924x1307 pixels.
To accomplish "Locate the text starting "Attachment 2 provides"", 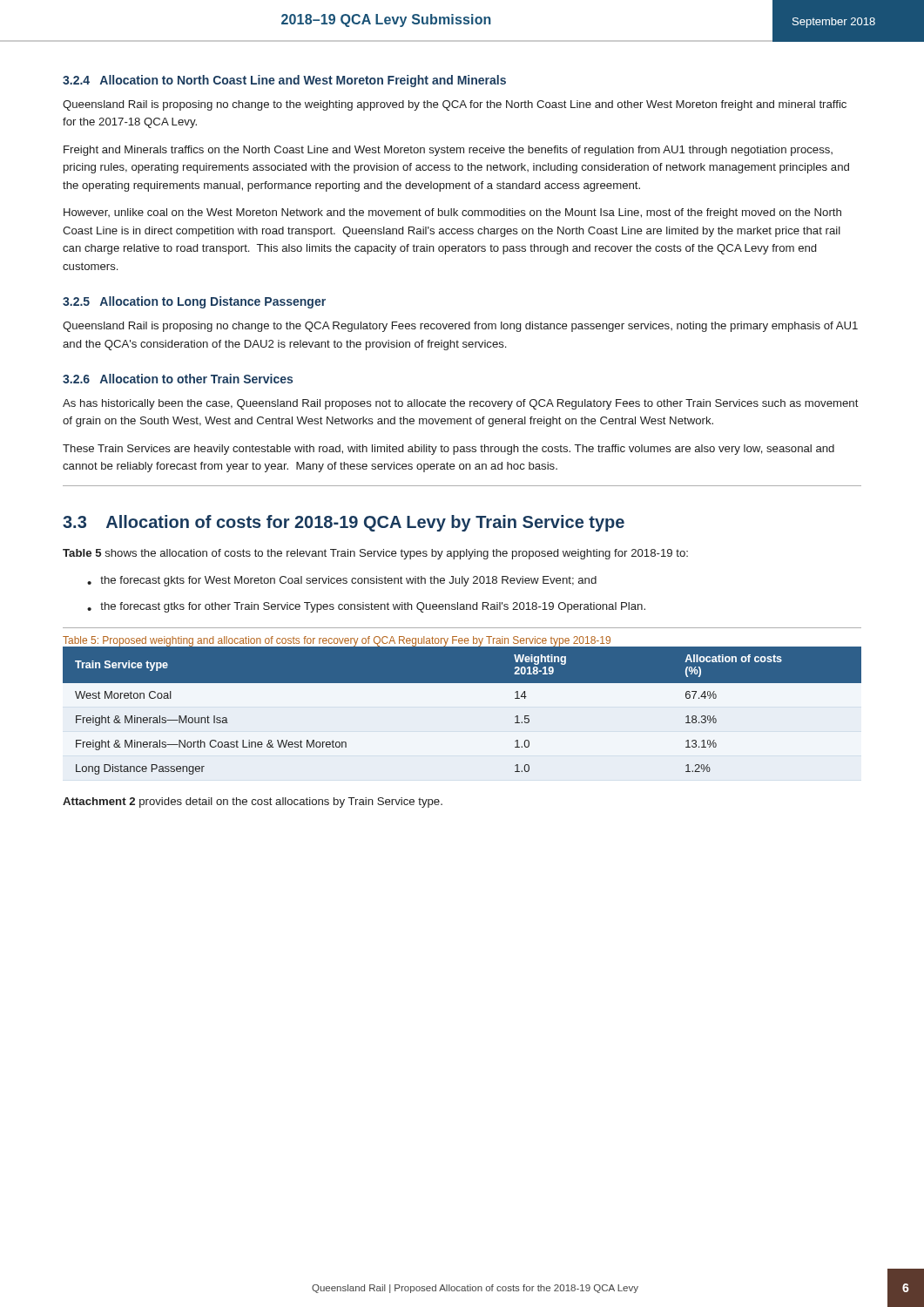I will click(x=253, y=801).
